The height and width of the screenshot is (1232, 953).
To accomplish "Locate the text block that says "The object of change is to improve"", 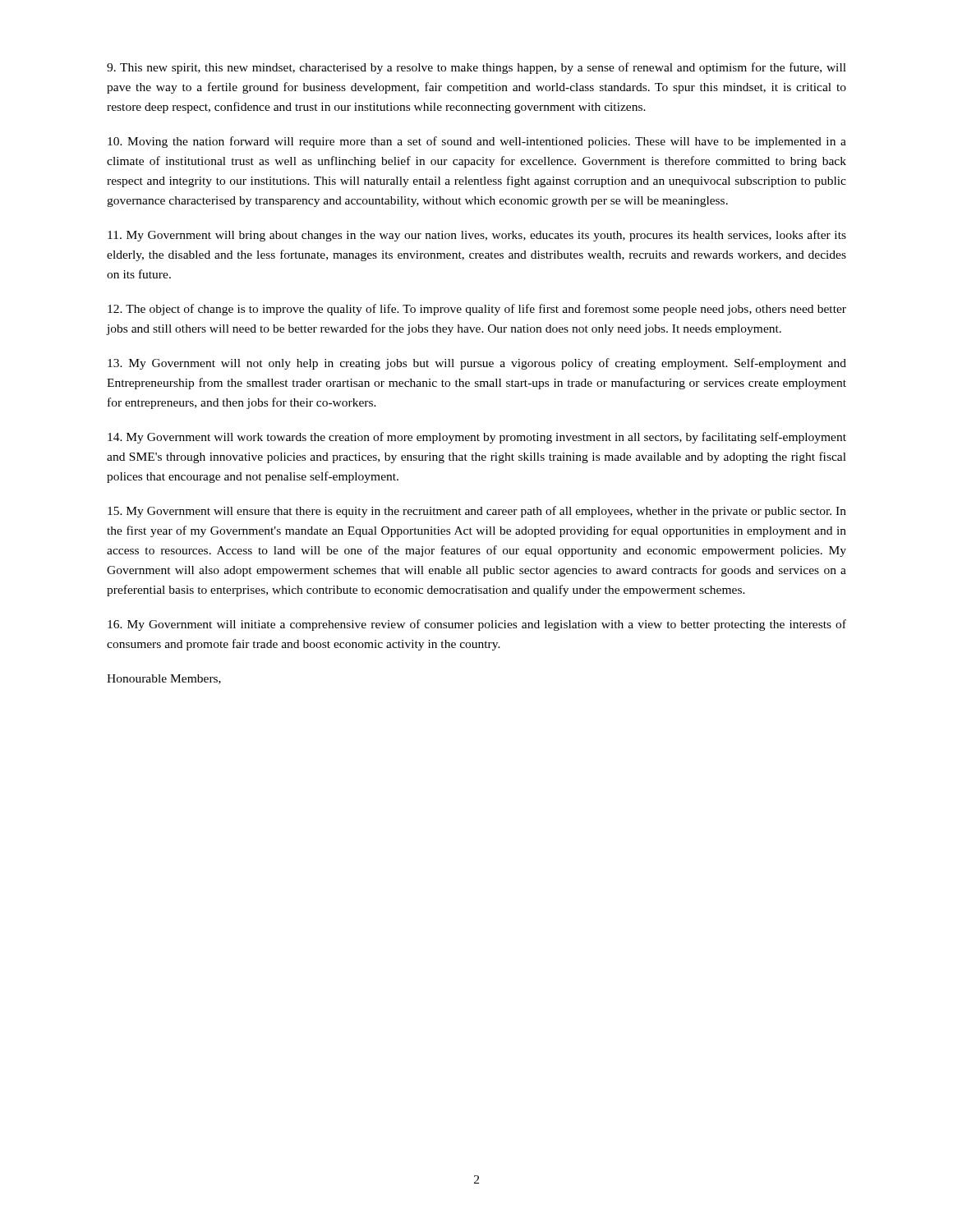I will click(476, 318).
